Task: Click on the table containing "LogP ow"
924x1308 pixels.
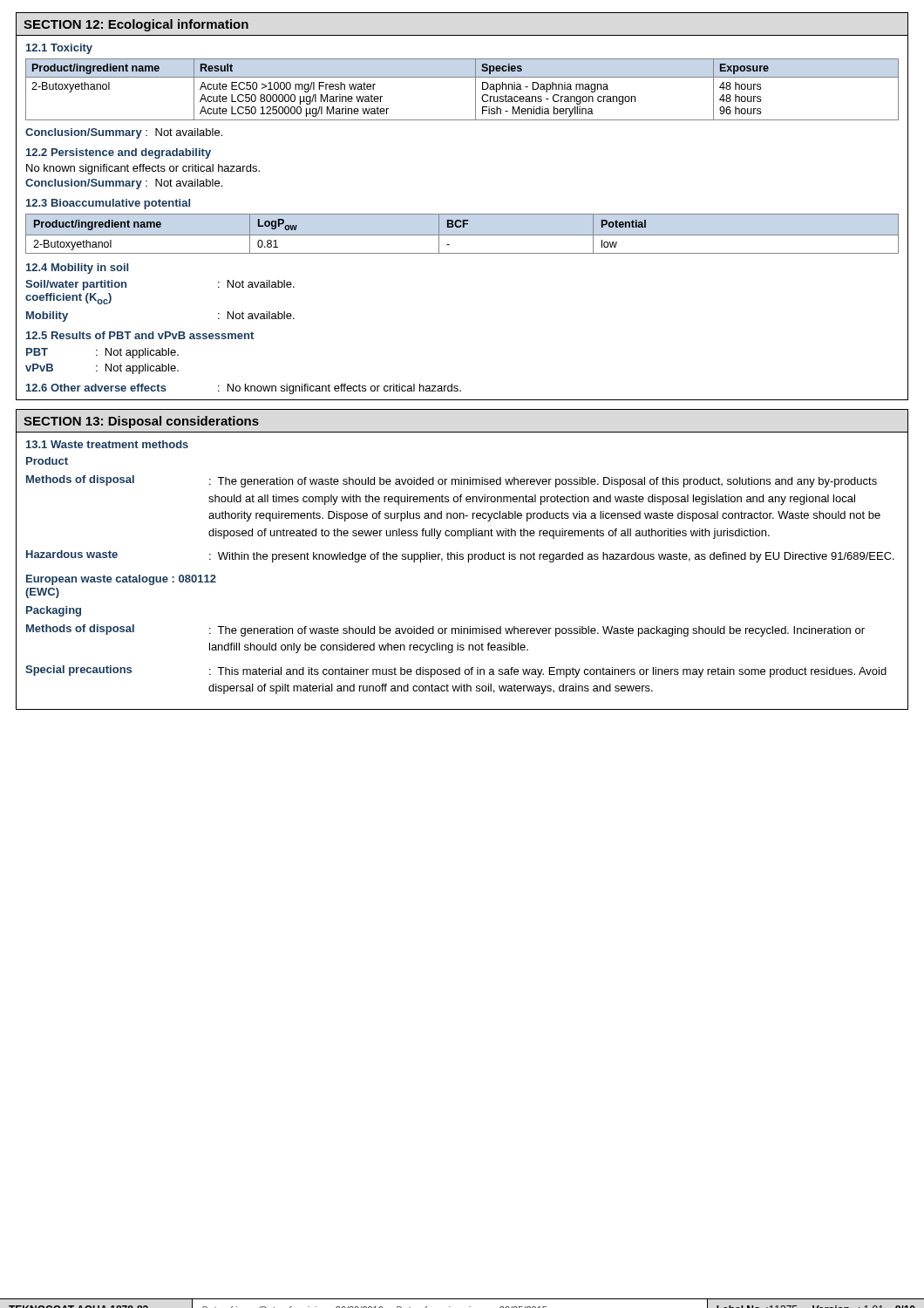Action: [x=462, y=233]
